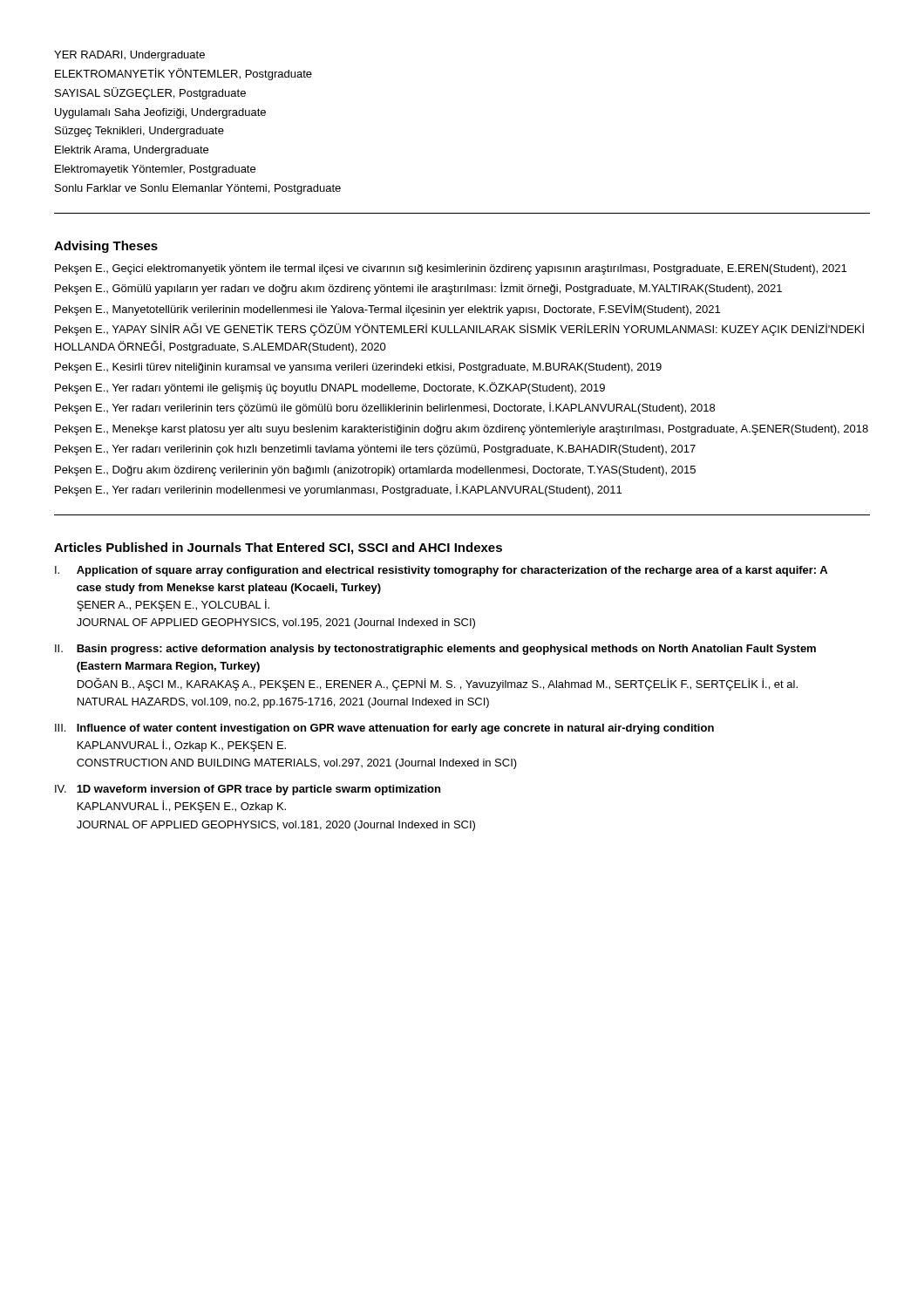Find the element starting "YER RADARI, Undergraduate"
This screenshot has height=1308, width=924.
pyautogui.click(x=130, y=55)
